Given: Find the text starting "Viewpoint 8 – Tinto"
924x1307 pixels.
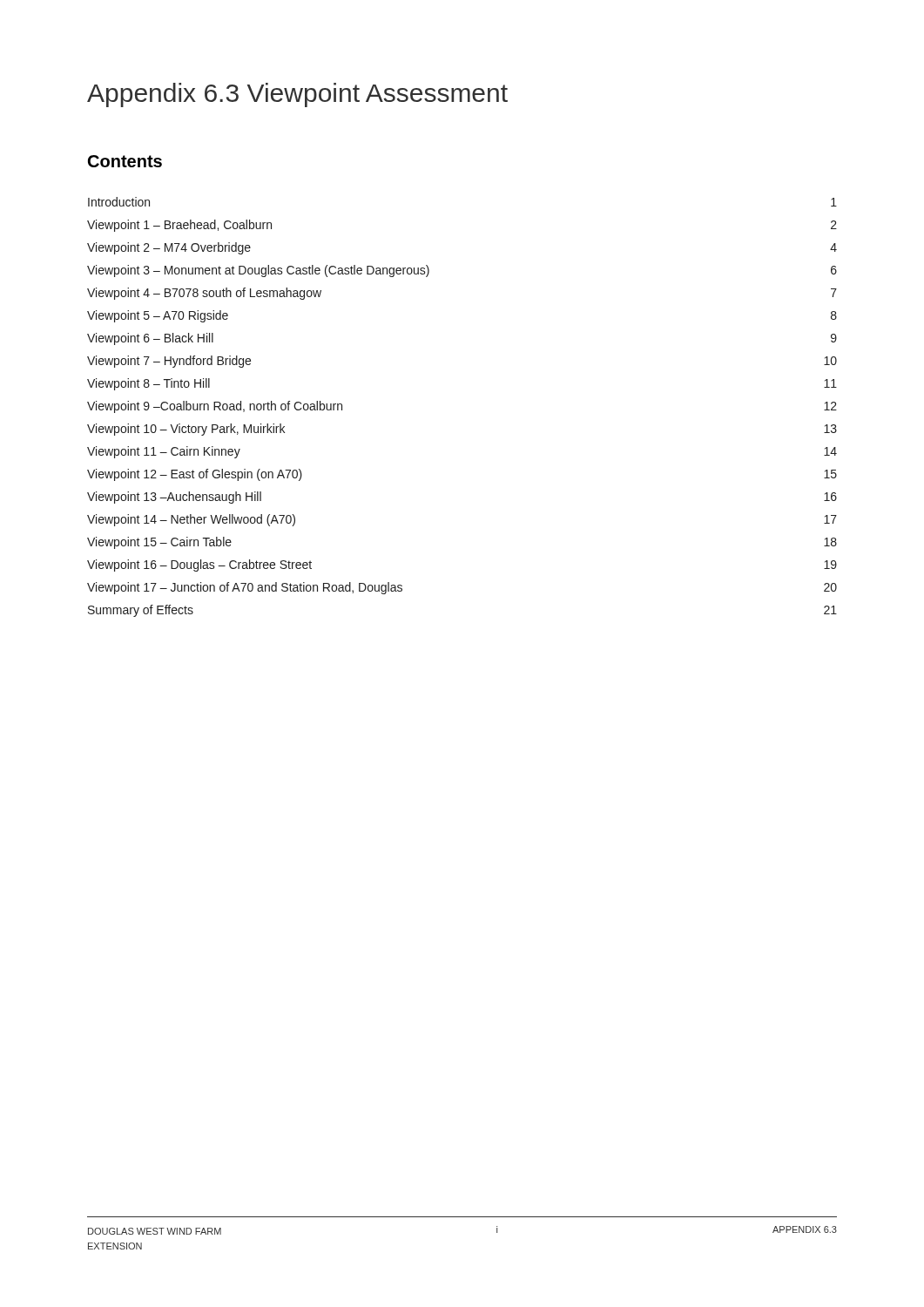Looking at the screenshot, I should (x=148, y=384).
